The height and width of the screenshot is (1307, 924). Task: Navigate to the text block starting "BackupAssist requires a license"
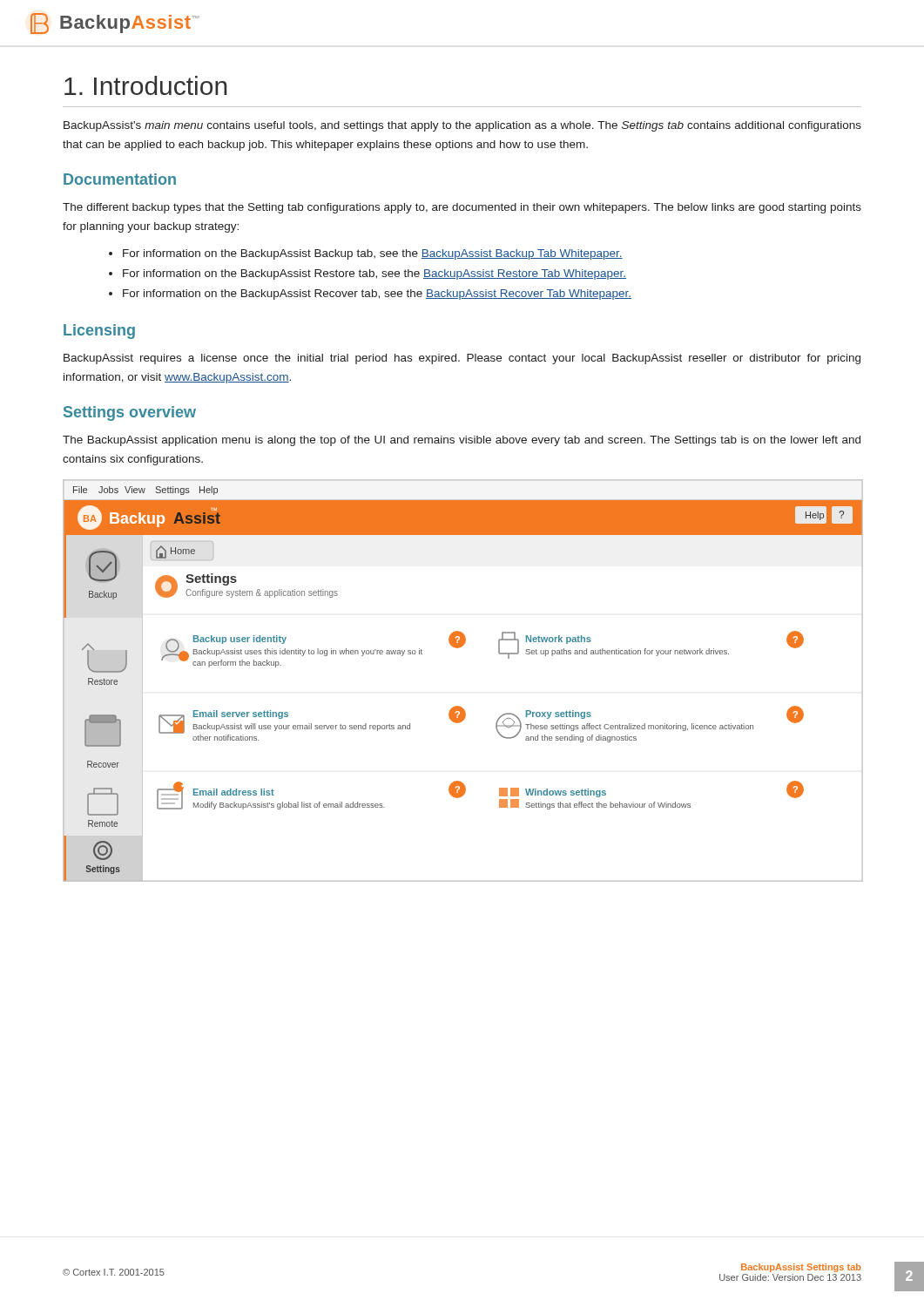pyautogui.click(x=462, y=368)
